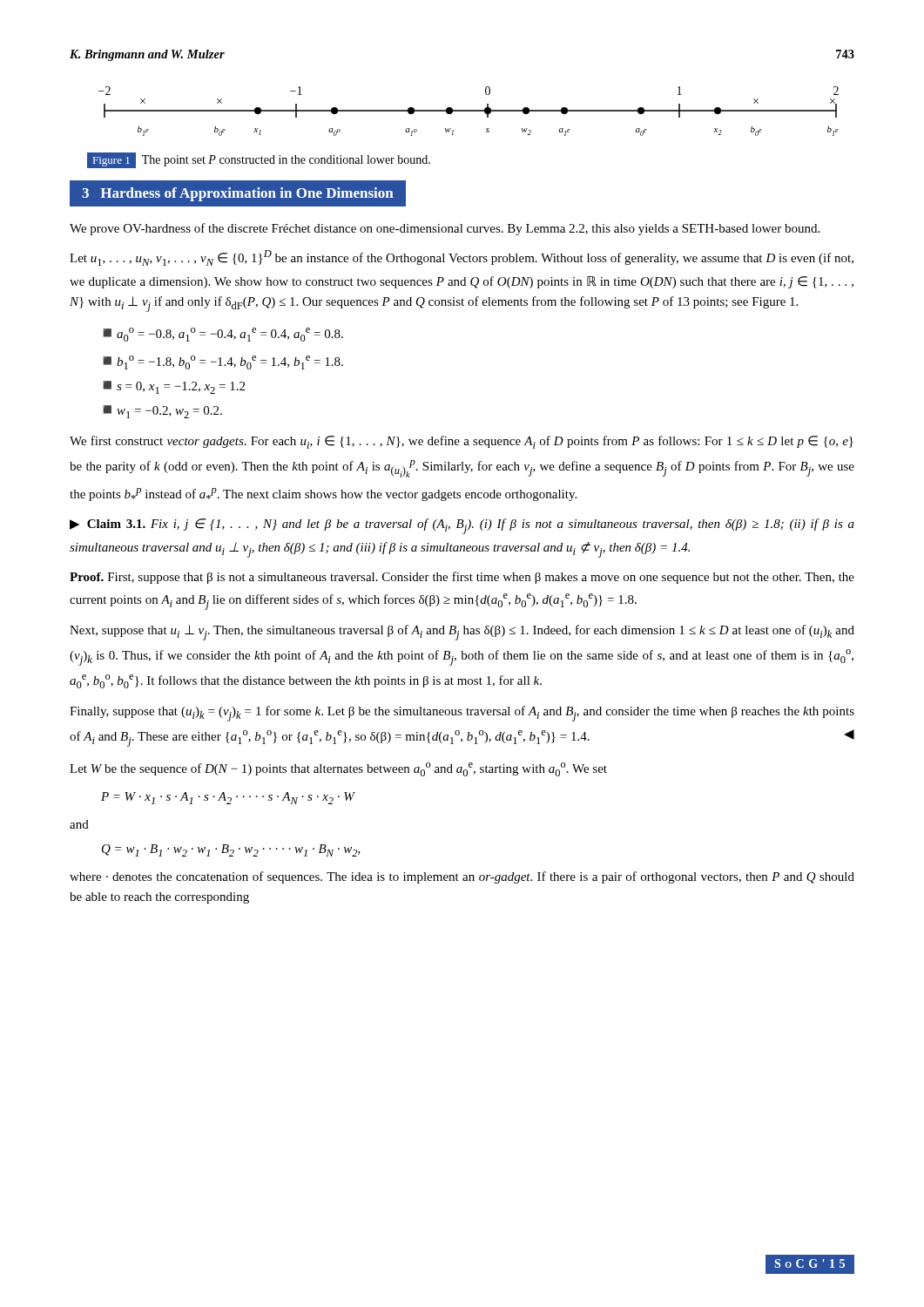Click on the text block starting "Next, suppose that ui ⊥ vj."
This screenshot has width=924, height=1307.
point(462,657)
